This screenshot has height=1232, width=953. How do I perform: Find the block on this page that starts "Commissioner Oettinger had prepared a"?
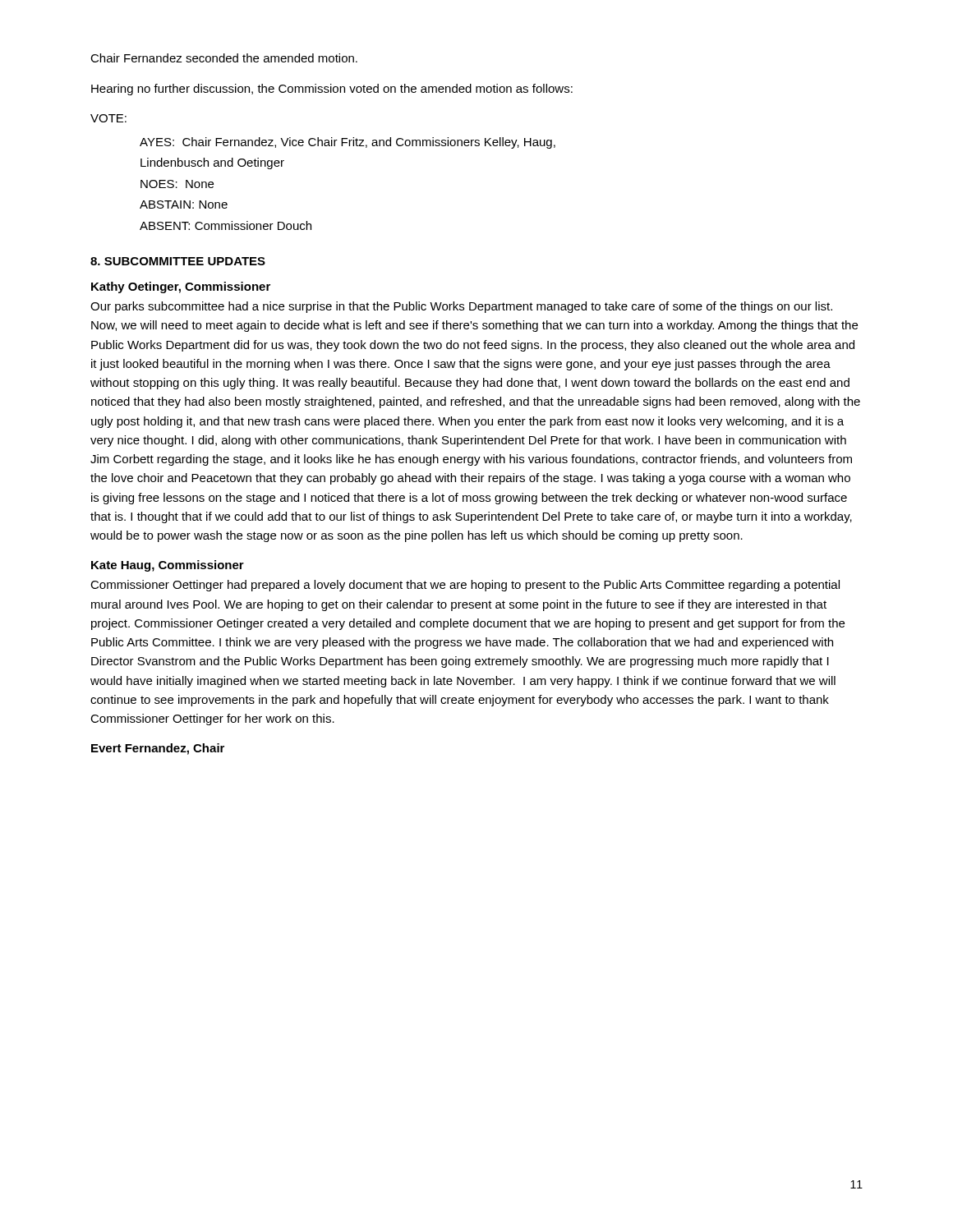(468, 651)
